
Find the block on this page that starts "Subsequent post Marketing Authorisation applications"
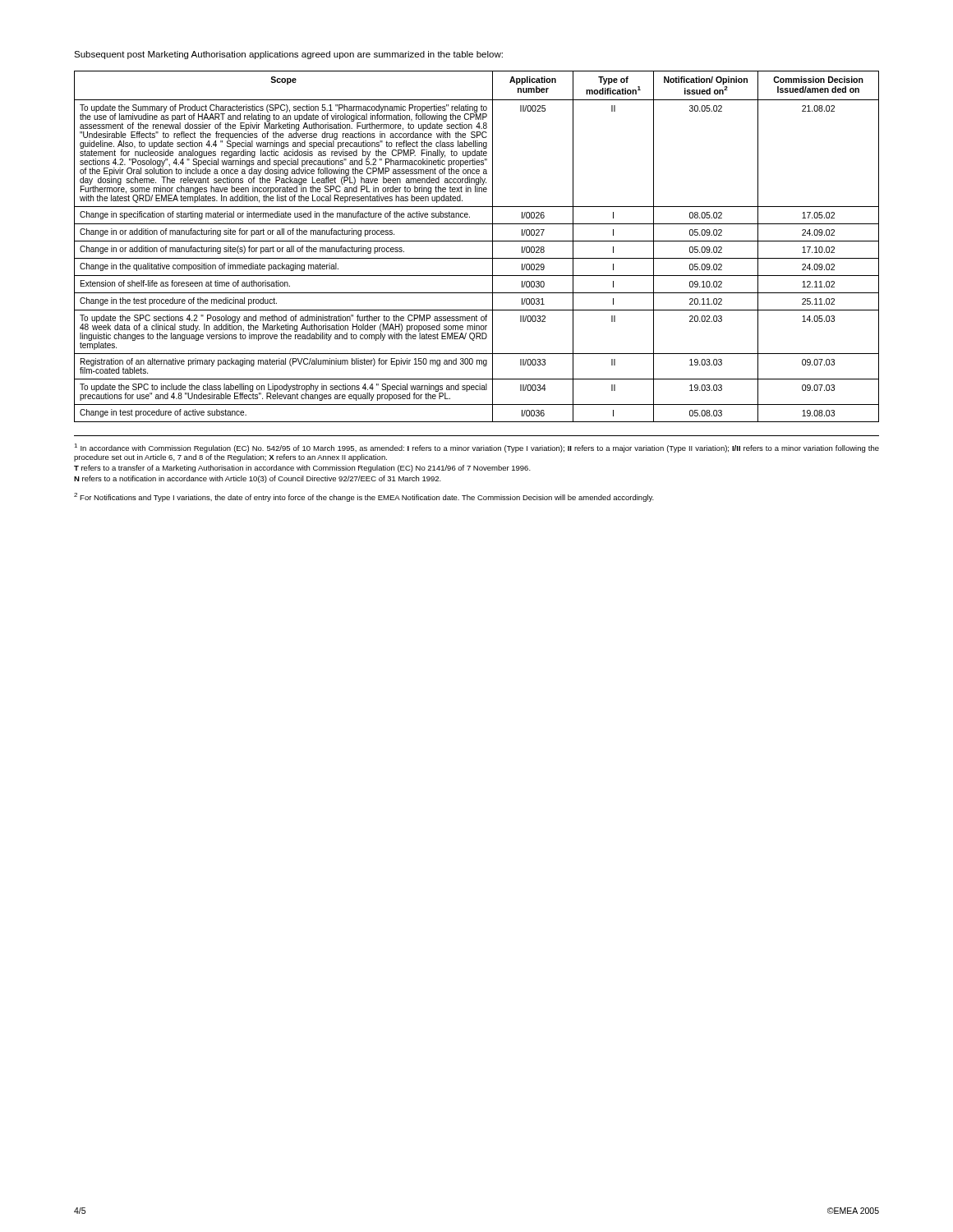point(289,54)
